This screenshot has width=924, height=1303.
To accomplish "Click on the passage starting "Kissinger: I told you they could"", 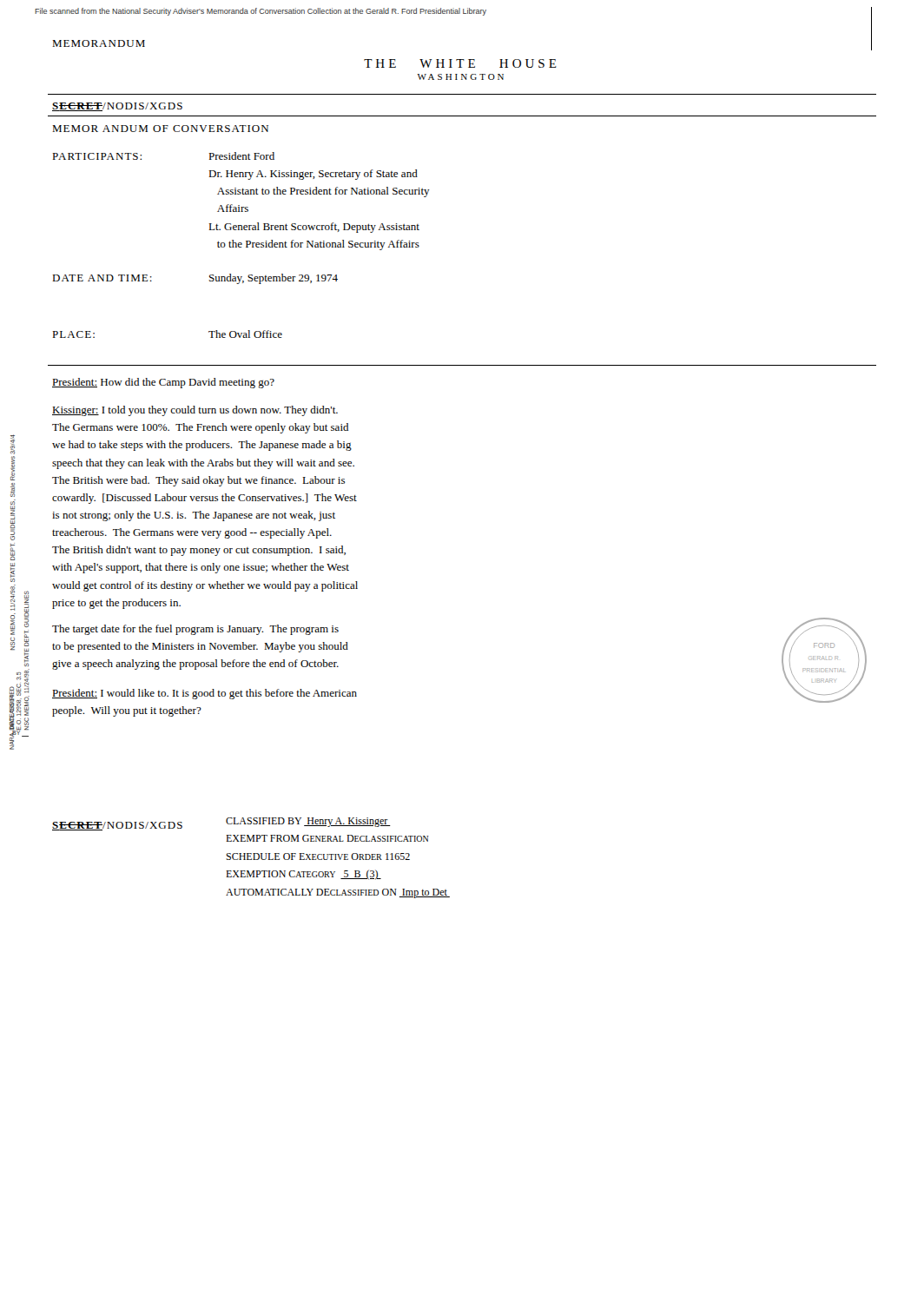I will click(205, 506).
